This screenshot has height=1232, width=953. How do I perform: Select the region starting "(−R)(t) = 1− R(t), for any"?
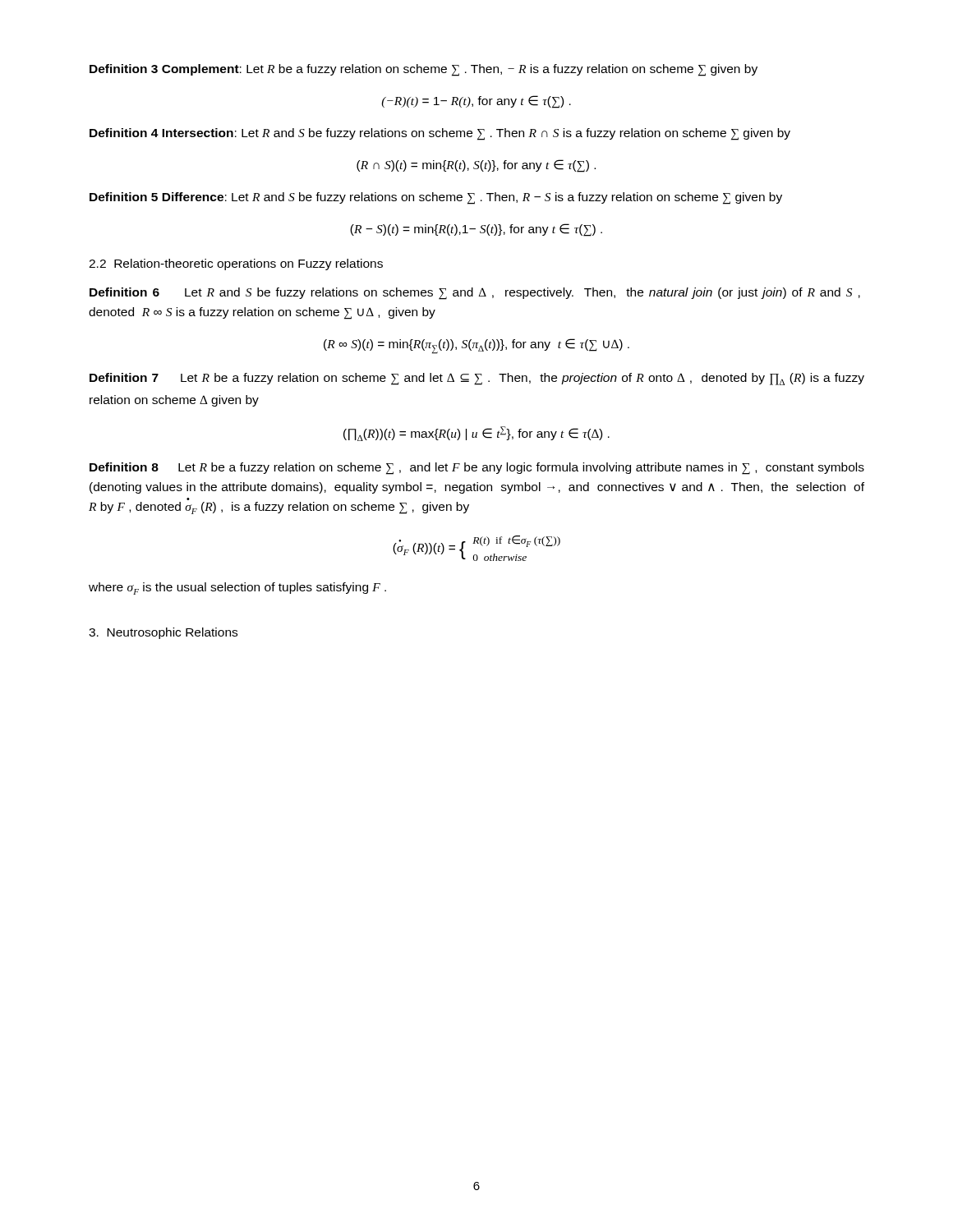[x=476, y=101]
